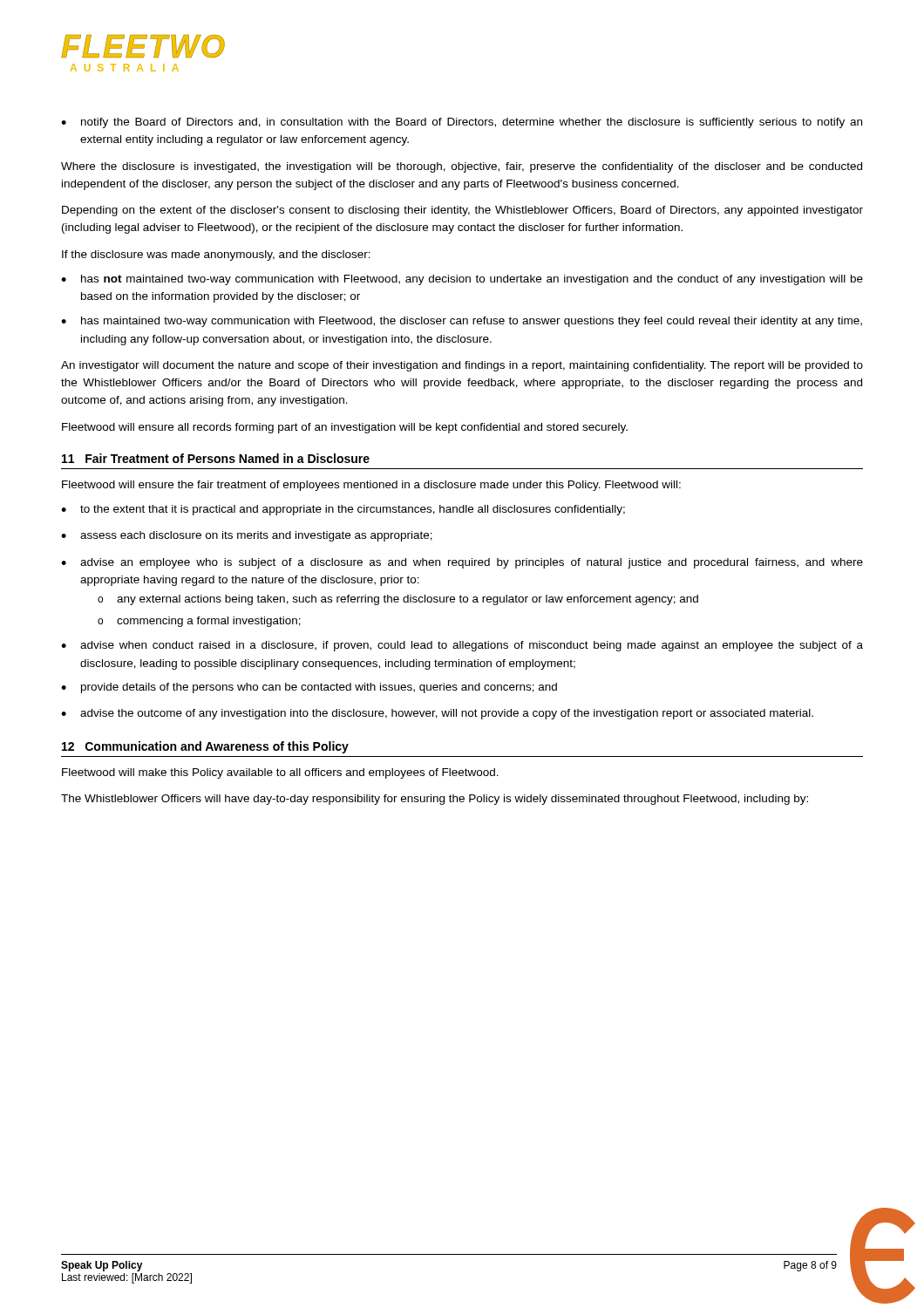Point to the block beginning "Depending on the extent of the discloser's"
Screen dimensions: 1308x924
(462, 219)
